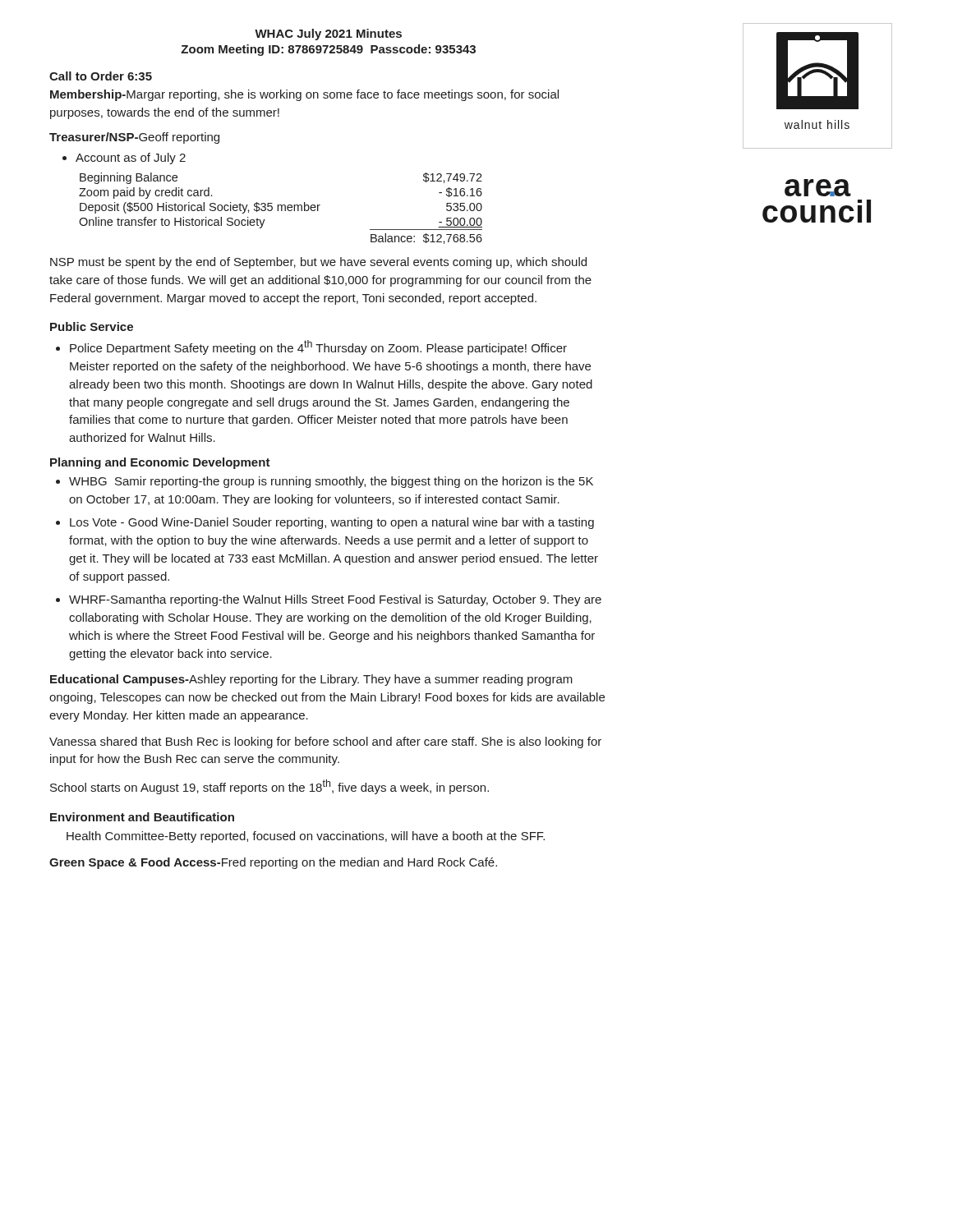The height and width of the screenshot is (1232, 953).
Task: Select the block starting "Planning and Economic Development"
Action: coord(160,462)
